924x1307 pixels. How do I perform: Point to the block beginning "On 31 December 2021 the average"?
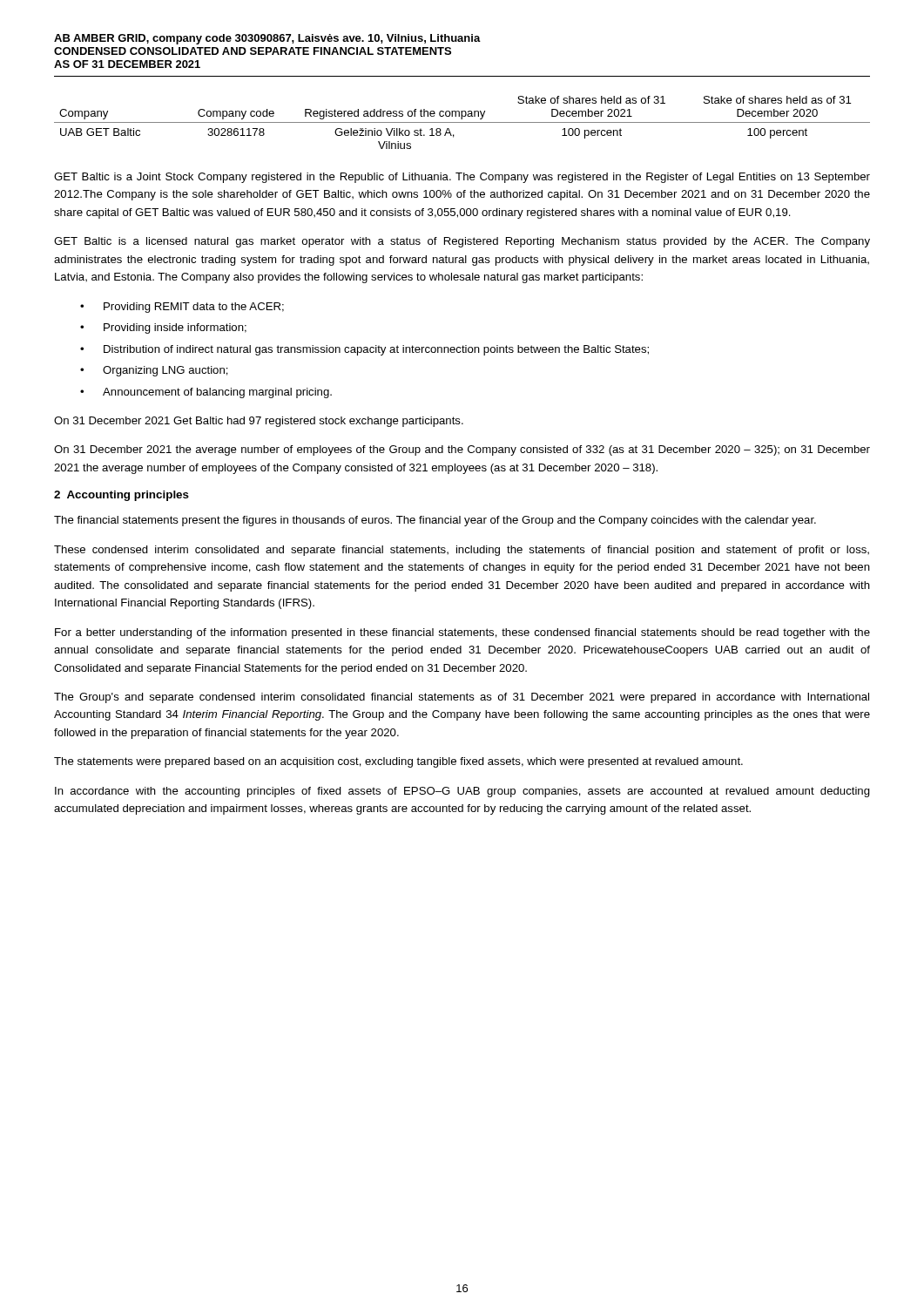coord(462,458)
